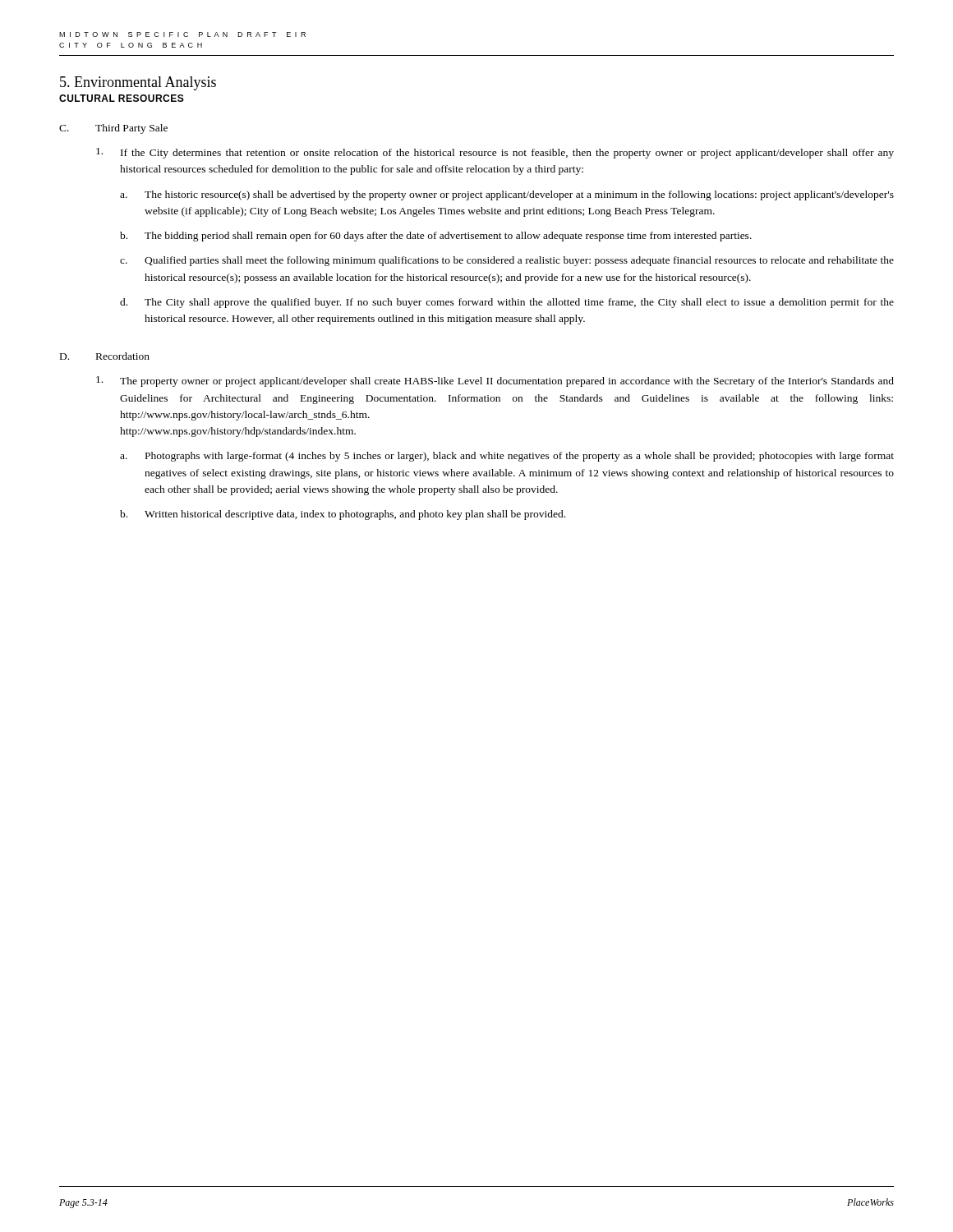Select the list item with the text "b. The bidding period shall remain open"
The image size is (953, 1232).
(507, 236)
